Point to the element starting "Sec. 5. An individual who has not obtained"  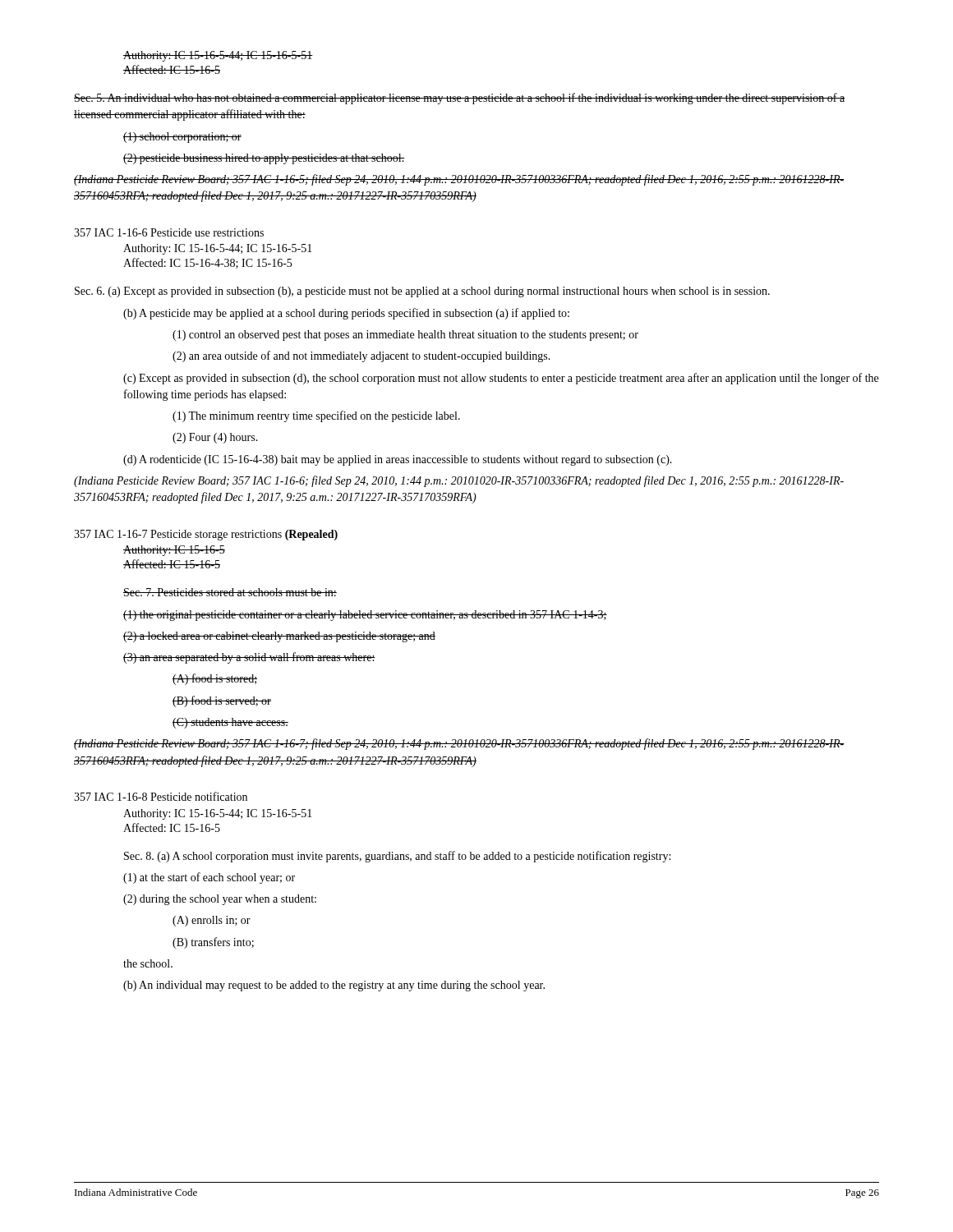pos(459,99)
